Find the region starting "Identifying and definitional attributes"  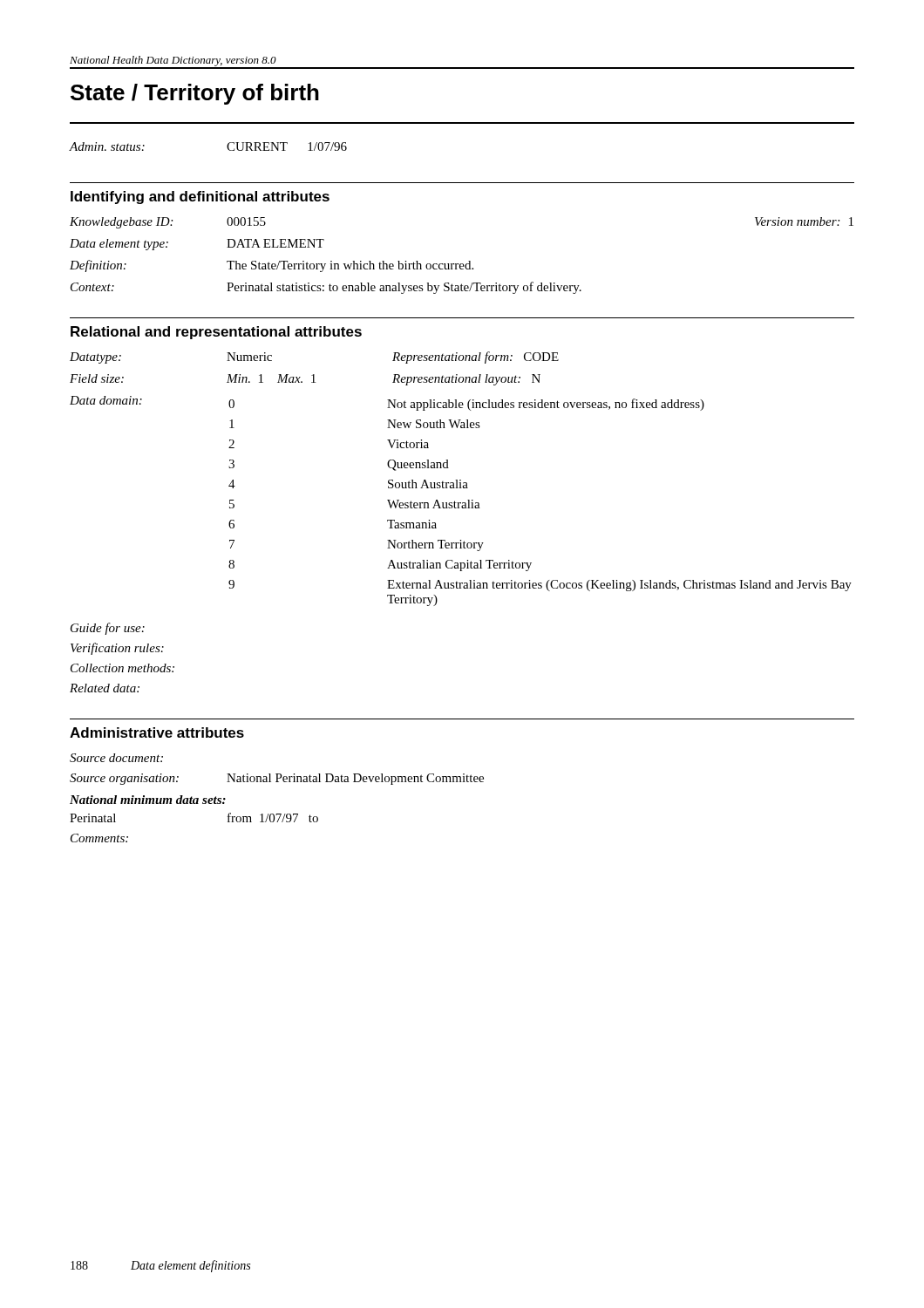point(462,194)
